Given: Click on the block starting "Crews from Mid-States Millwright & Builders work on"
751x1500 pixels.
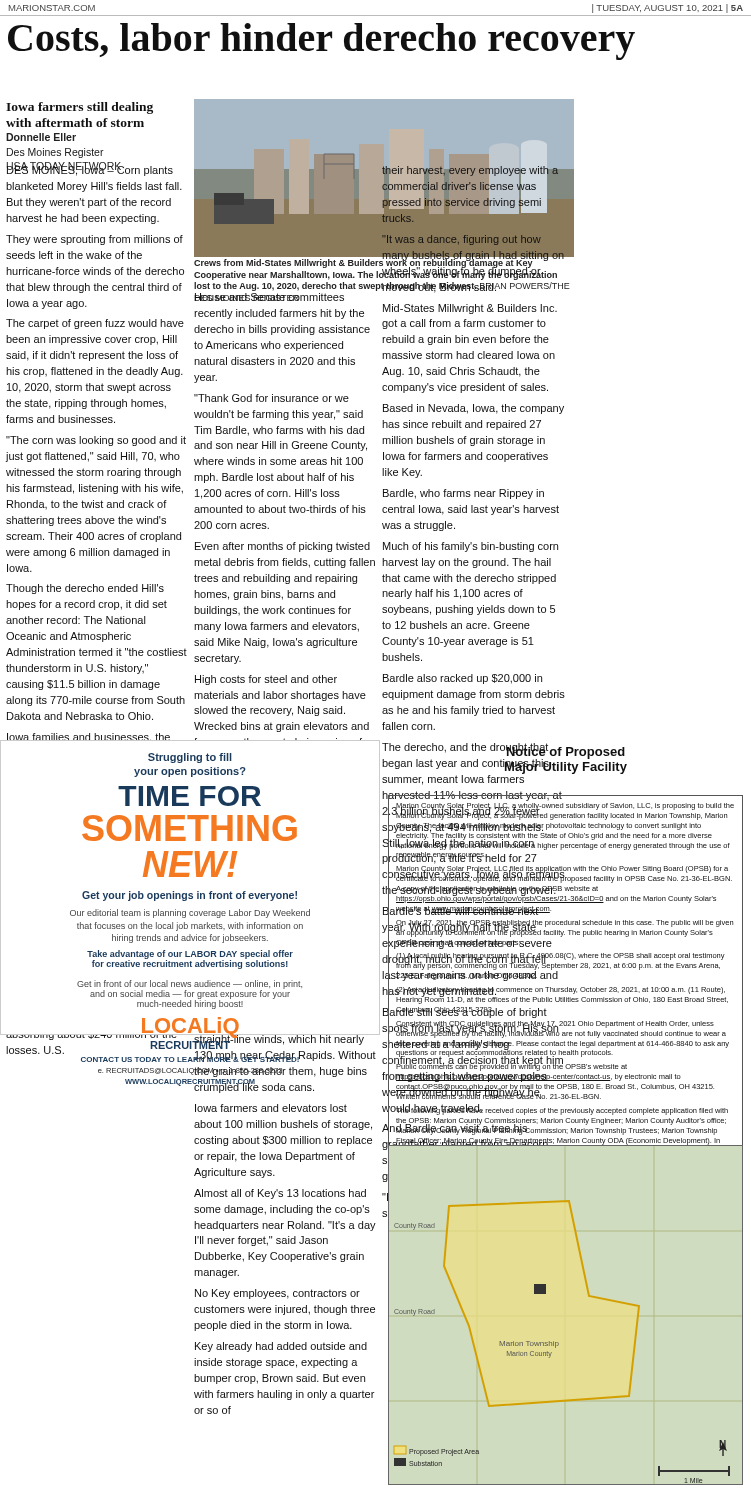Looking at the screenshot, I should point(382,280).
